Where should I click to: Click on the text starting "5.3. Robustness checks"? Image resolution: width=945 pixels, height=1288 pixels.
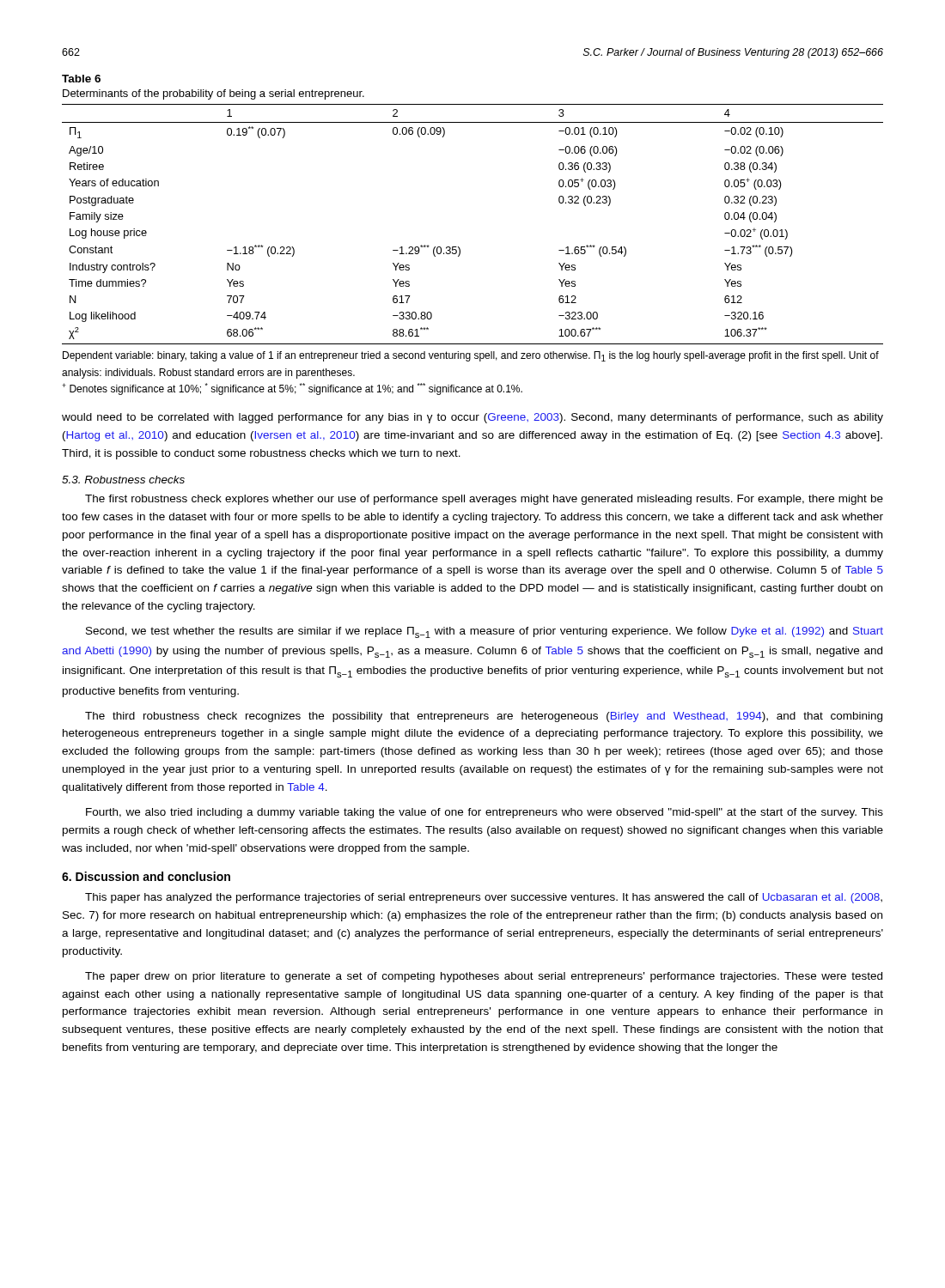(123, 479)
